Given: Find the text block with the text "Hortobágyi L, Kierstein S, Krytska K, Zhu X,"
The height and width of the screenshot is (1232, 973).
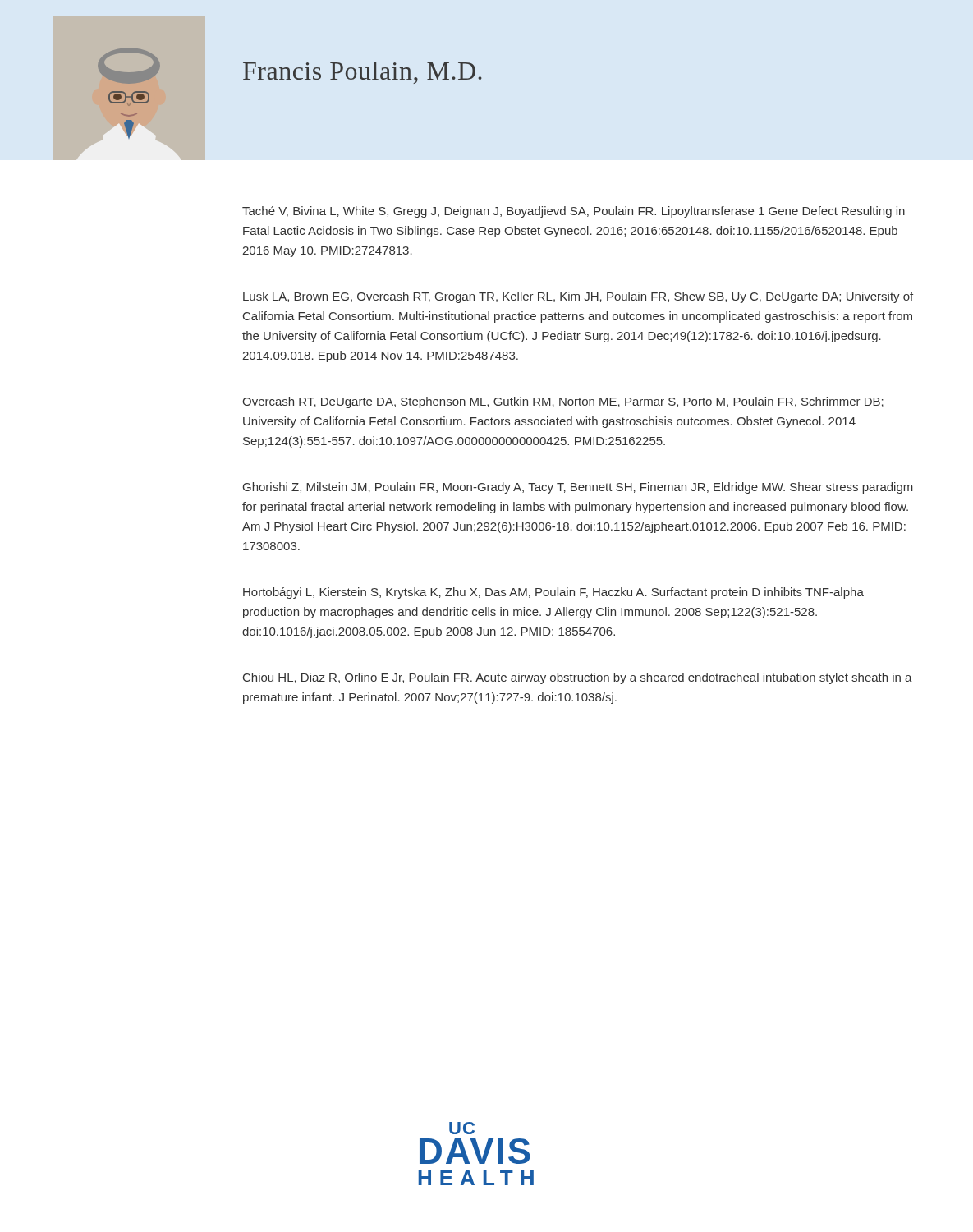Looking at the screenshot, I should point(553,612).
